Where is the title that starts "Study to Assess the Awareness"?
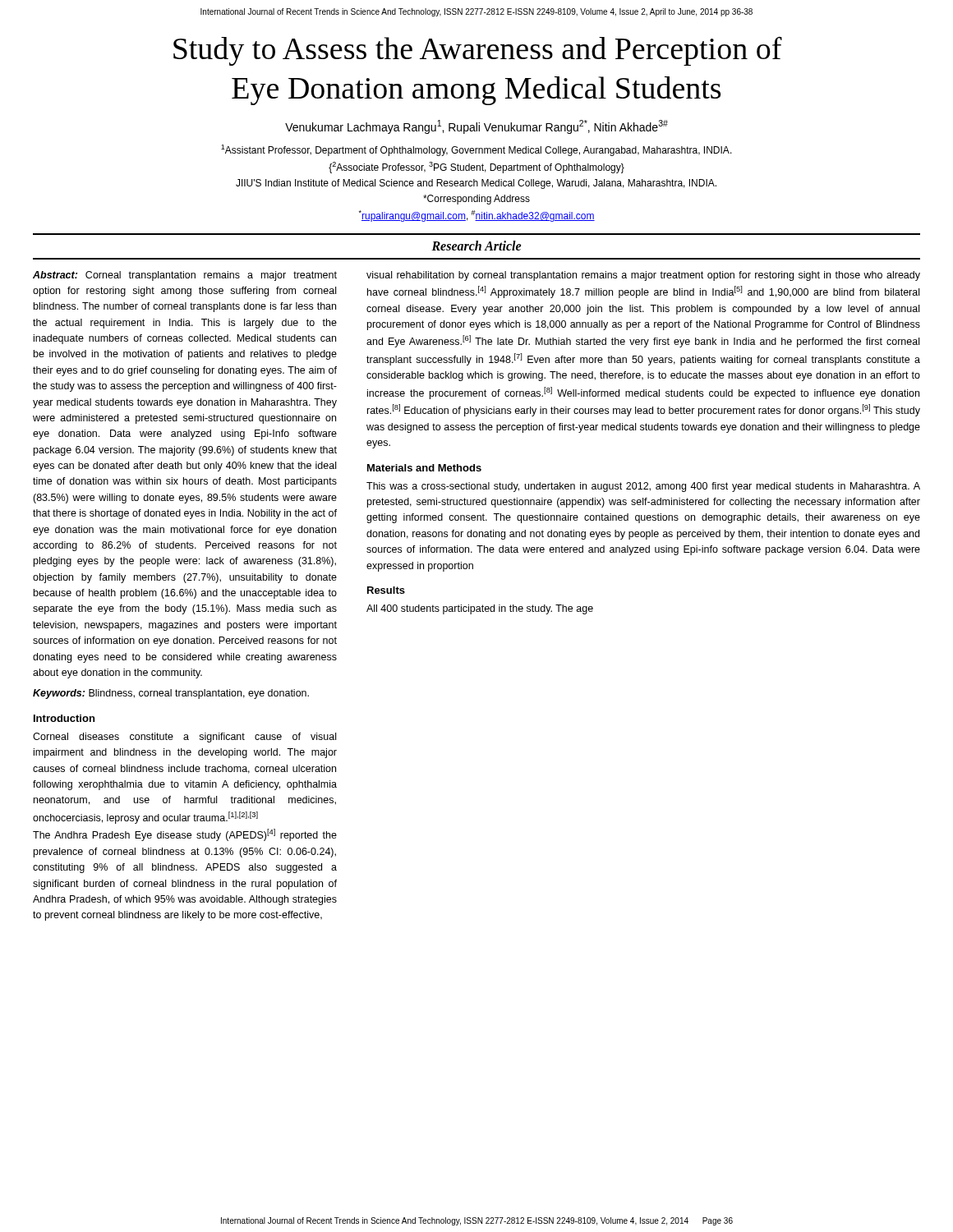 coord(476,69)
